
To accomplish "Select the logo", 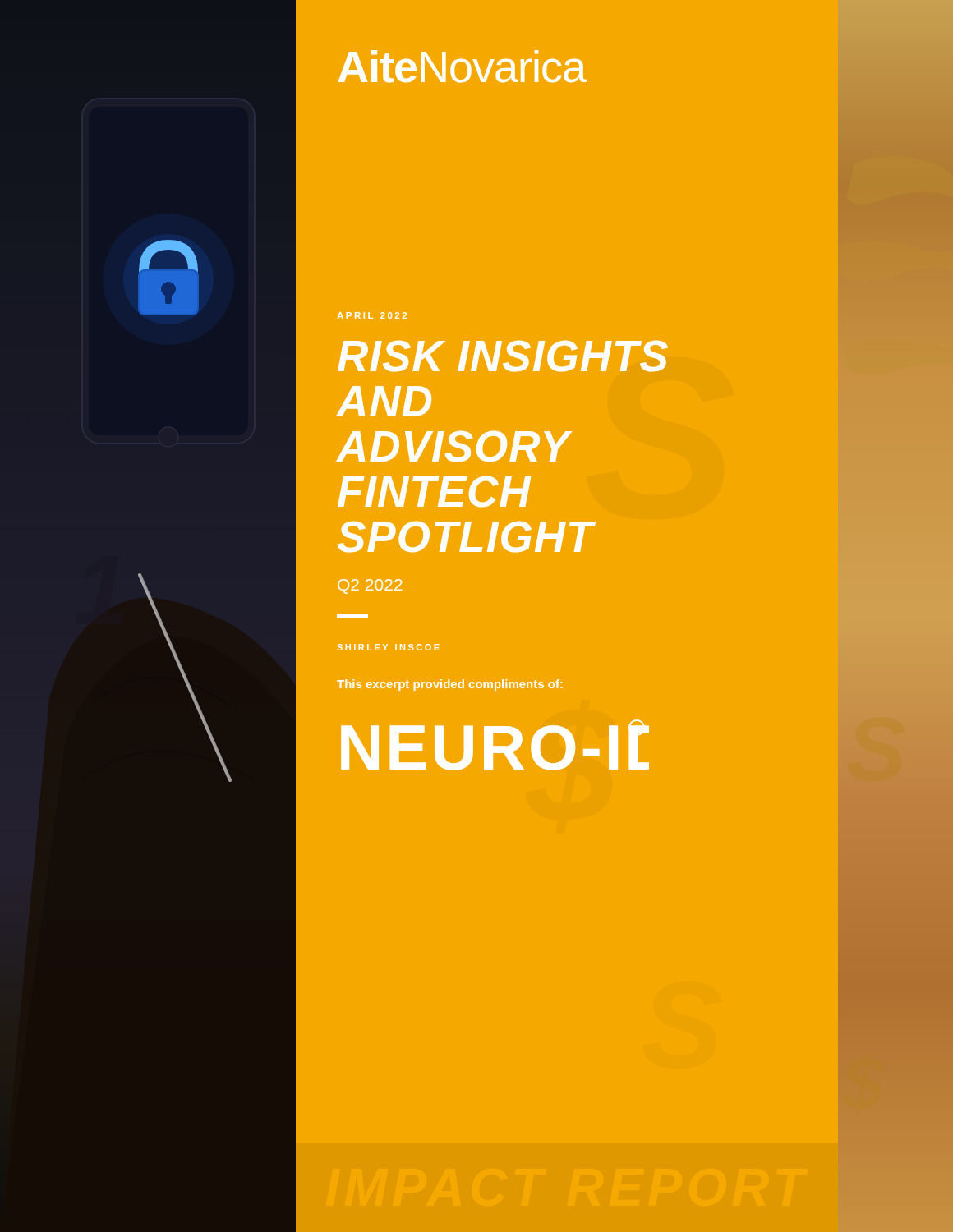I will (550, 746).
